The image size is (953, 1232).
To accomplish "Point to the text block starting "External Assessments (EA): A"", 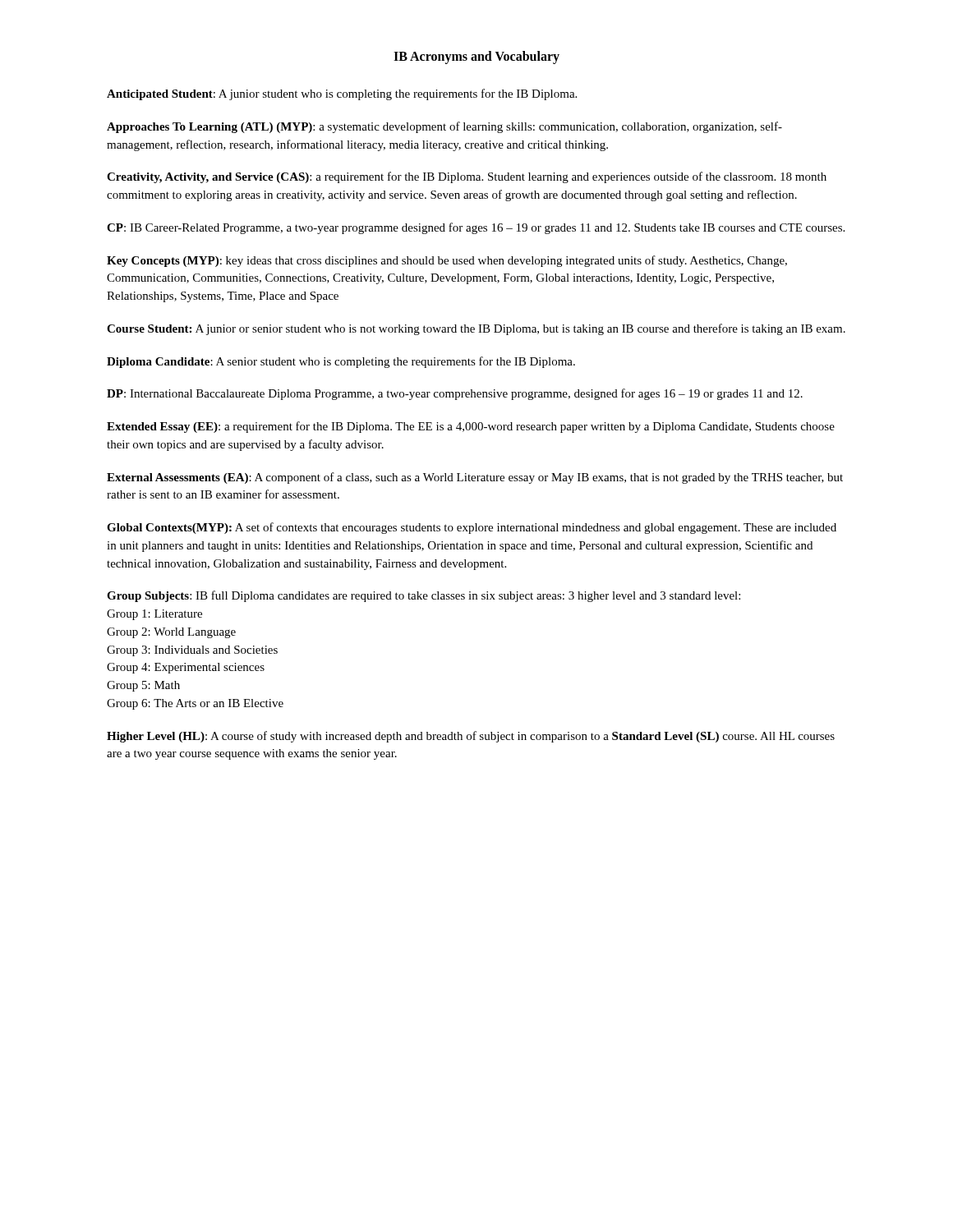I will click(476, 486).
